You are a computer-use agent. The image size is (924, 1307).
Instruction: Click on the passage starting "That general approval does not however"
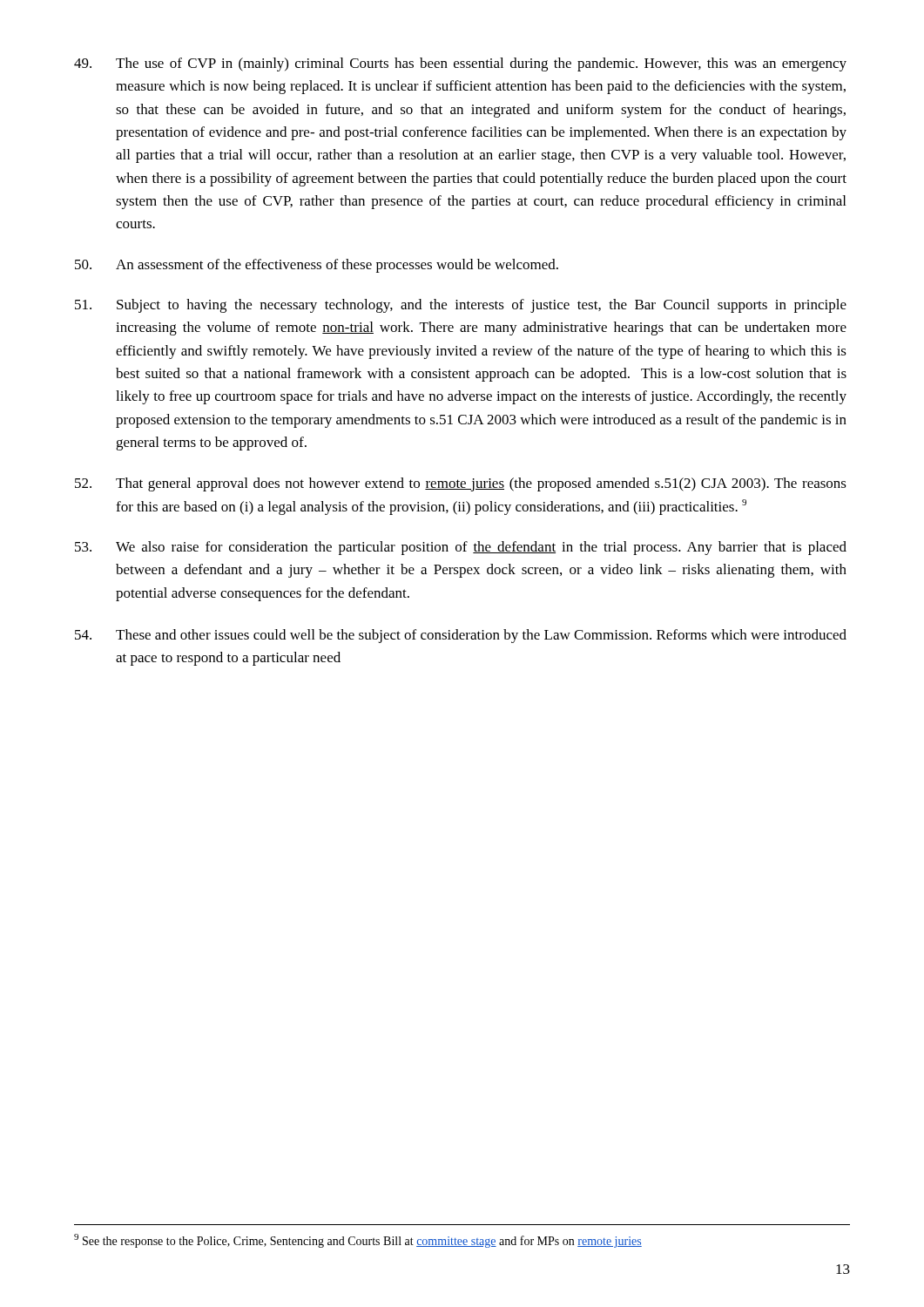(462, 495)
